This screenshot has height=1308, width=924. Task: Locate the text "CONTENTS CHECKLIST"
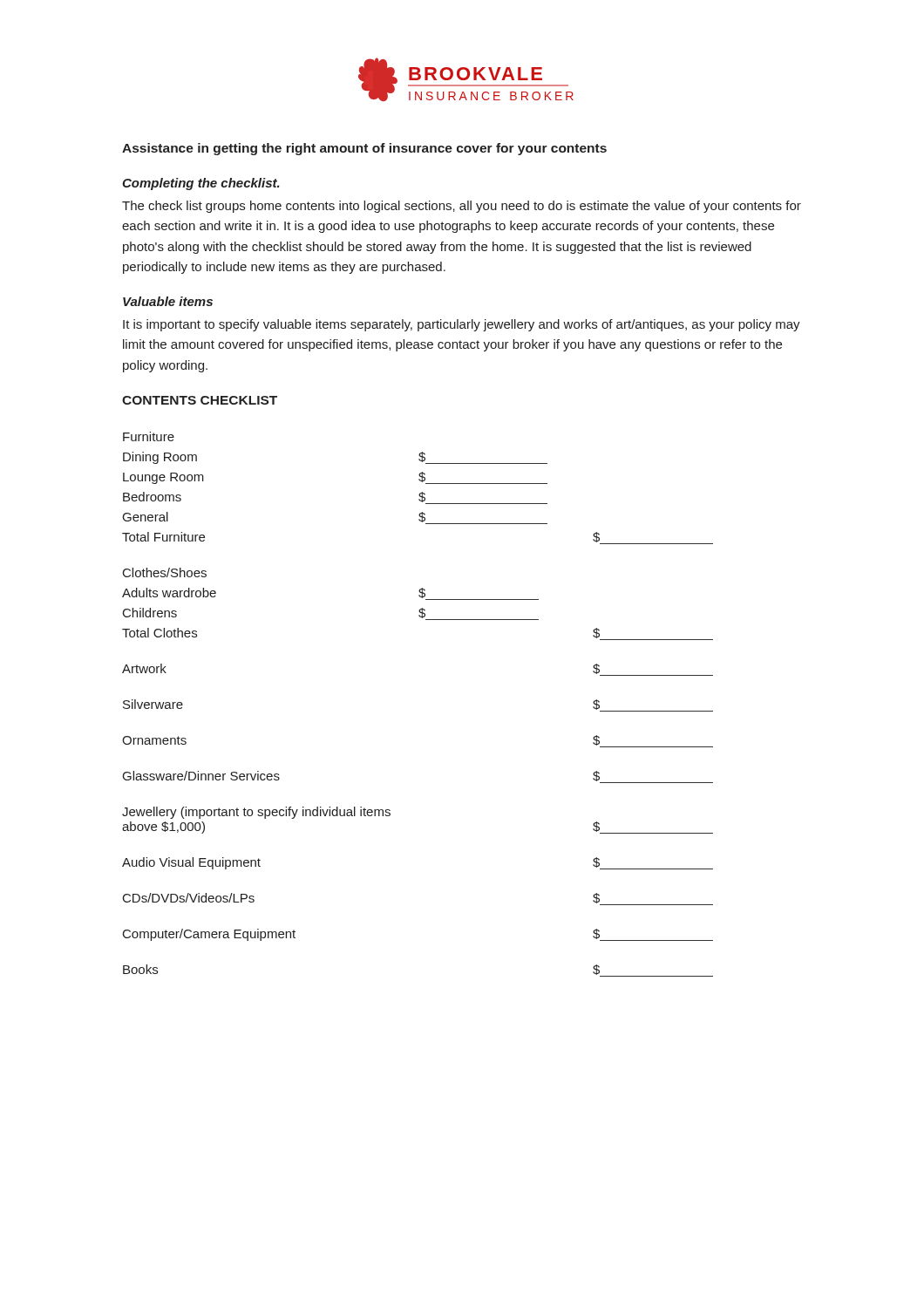pos(200,400)
